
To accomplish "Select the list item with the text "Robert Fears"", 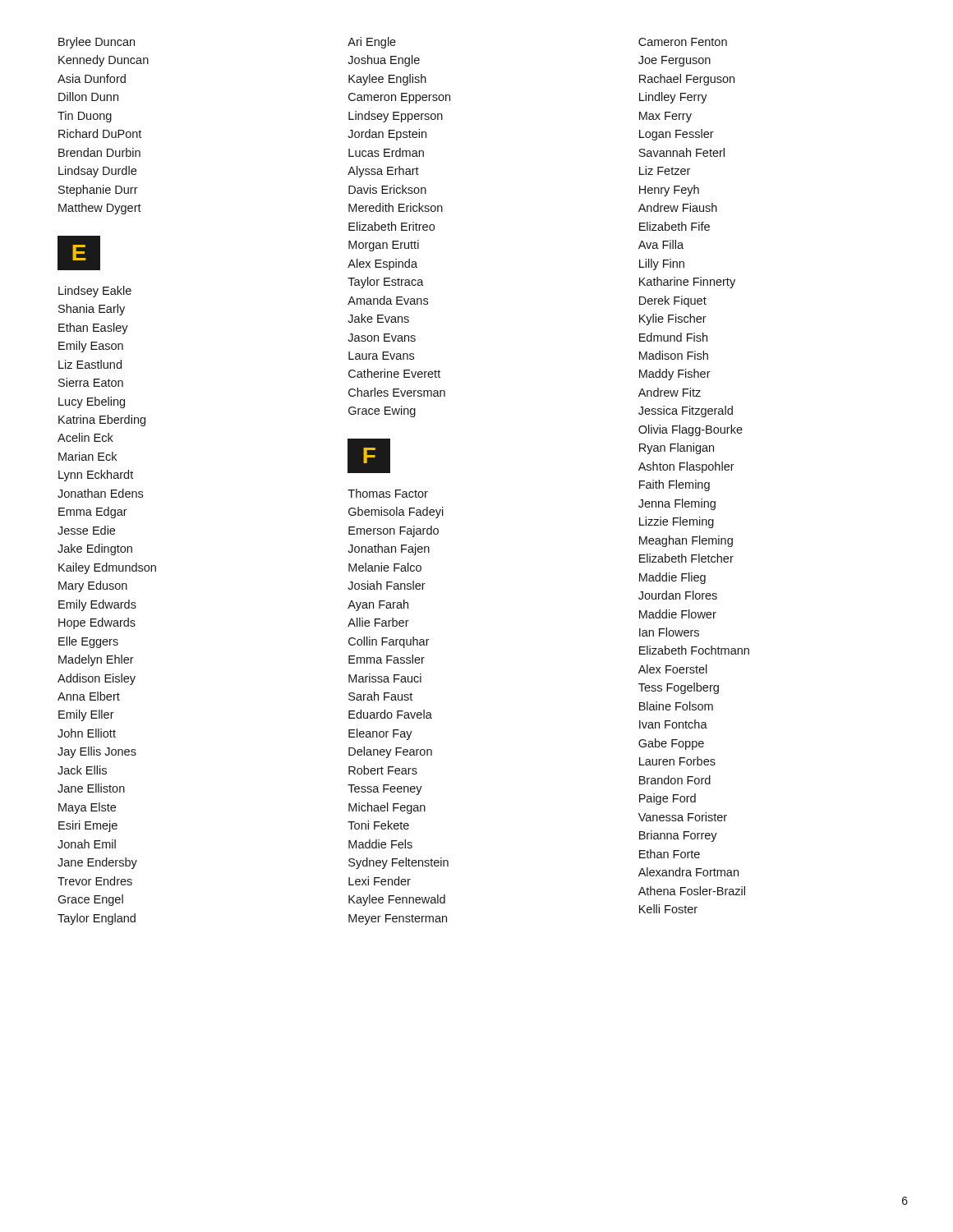I will pos(383,770).
